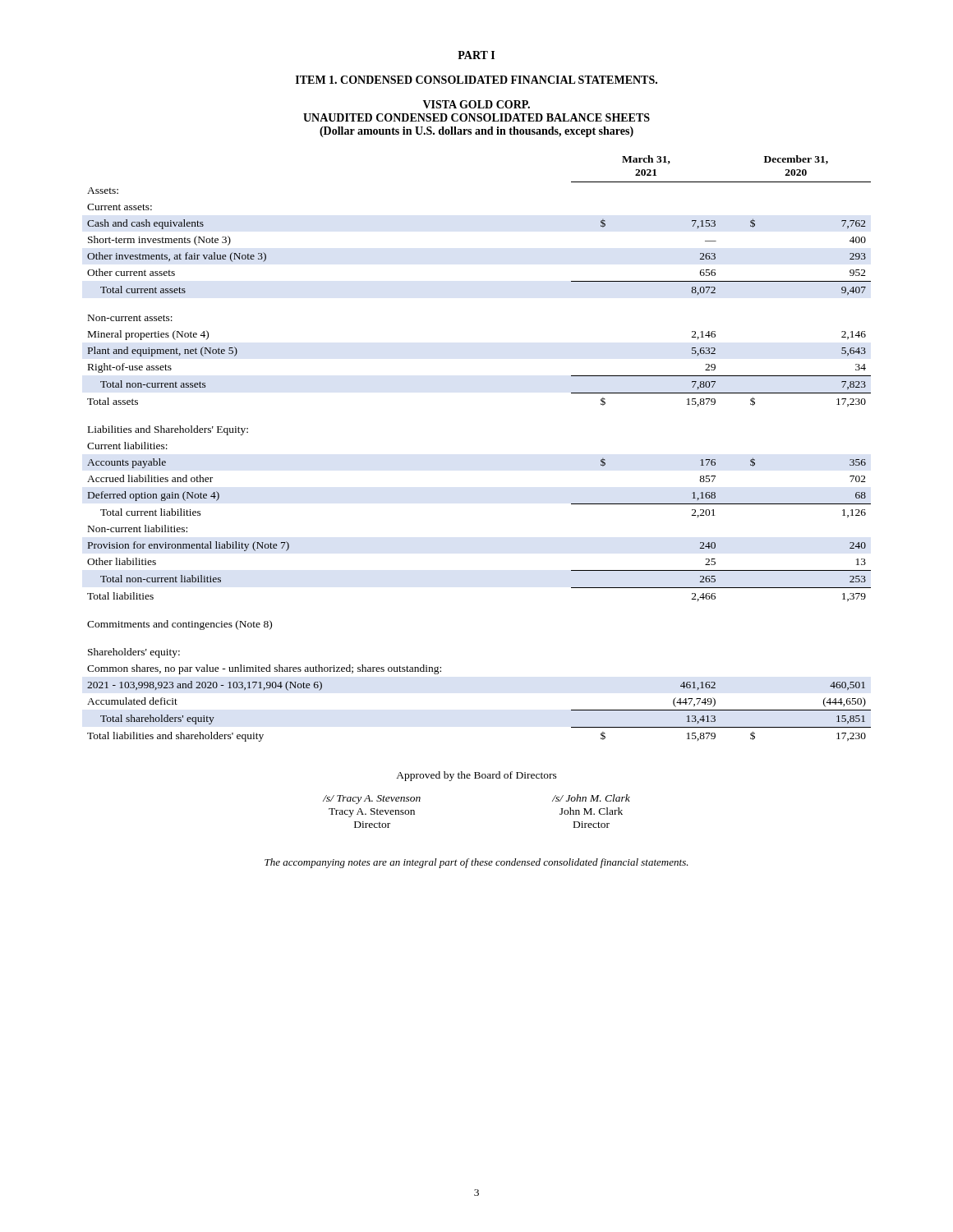The image size is (953, 1232).
Task: Find the block starting "/s/ John M."
Action: click(x=591, y=811)
